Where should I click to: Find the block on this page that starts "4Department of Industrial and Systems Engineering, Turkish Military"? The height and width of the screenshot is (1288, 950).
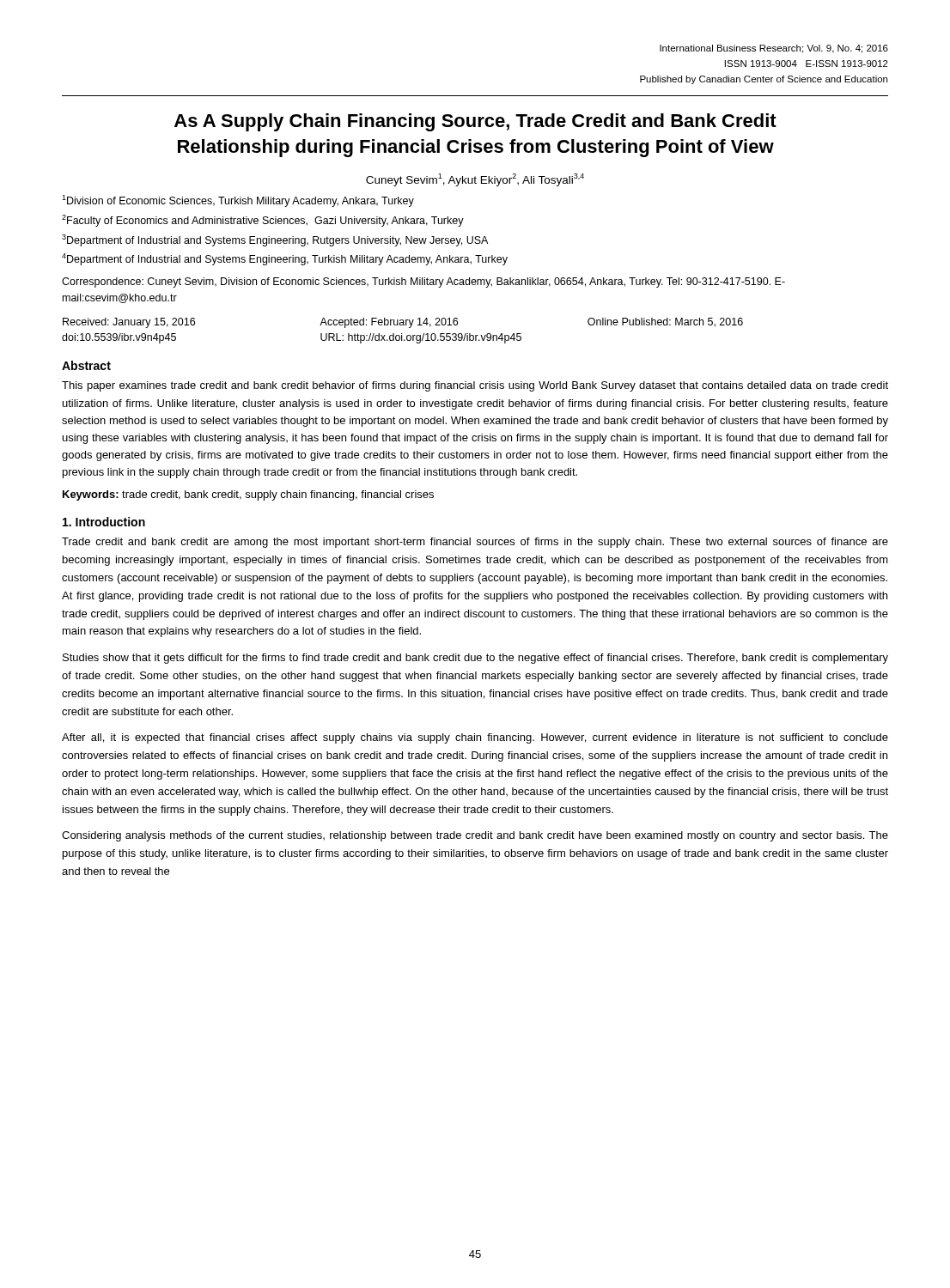click(x=285, y=259)
